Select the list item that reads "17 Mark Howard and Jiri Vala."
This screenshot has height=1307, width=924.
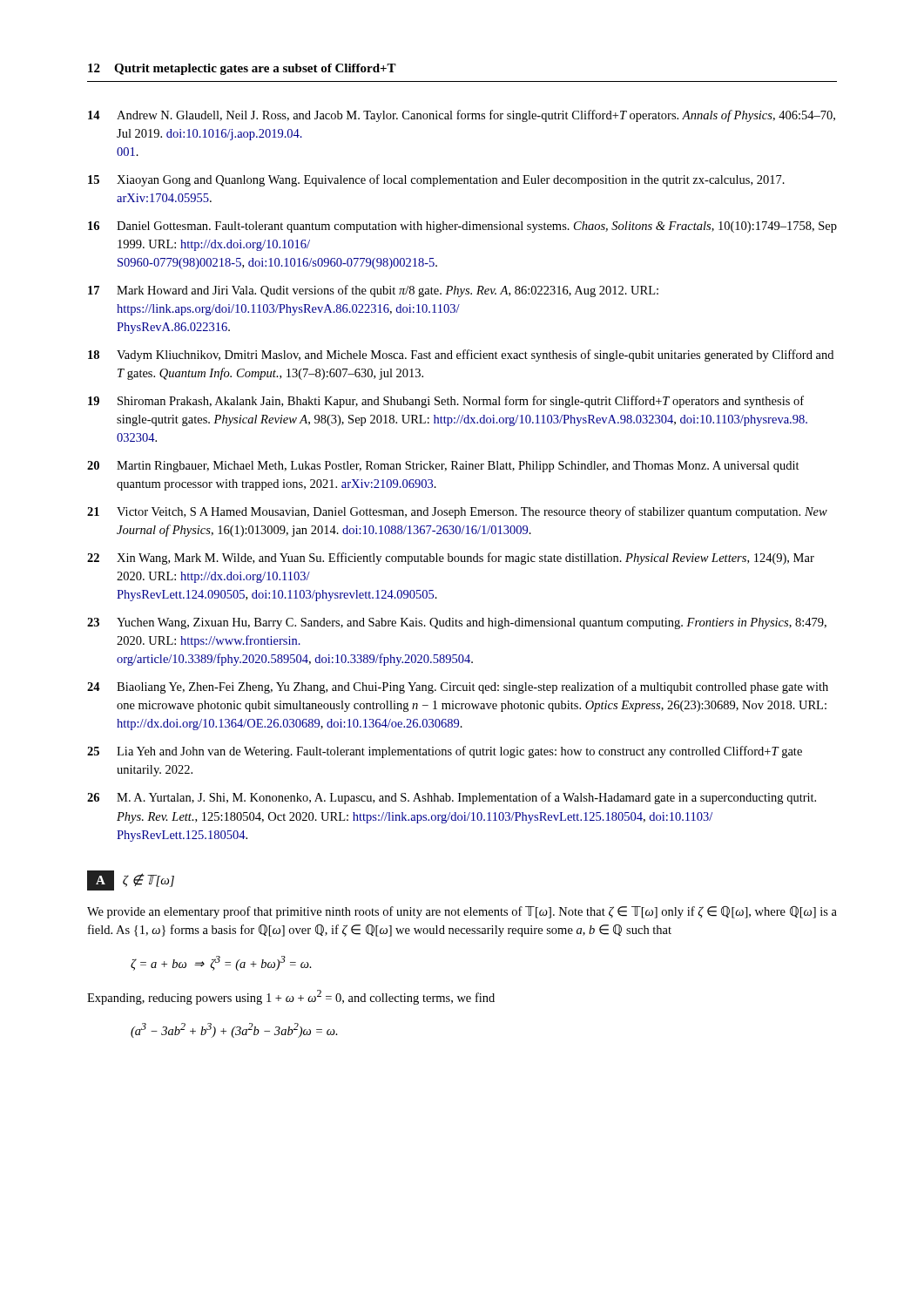[462, 309]
